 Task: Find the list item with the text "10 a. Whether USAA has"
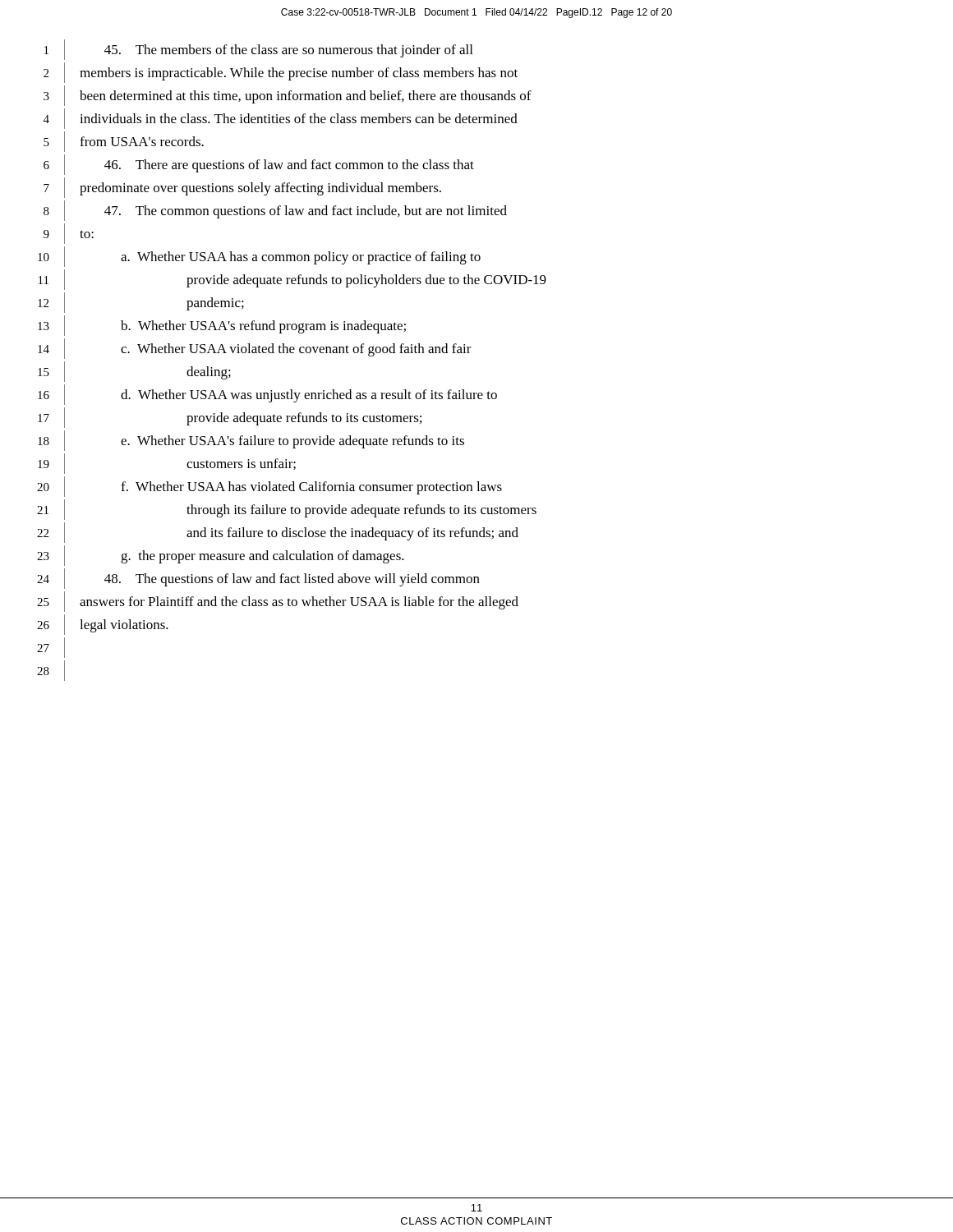(444, 257)
